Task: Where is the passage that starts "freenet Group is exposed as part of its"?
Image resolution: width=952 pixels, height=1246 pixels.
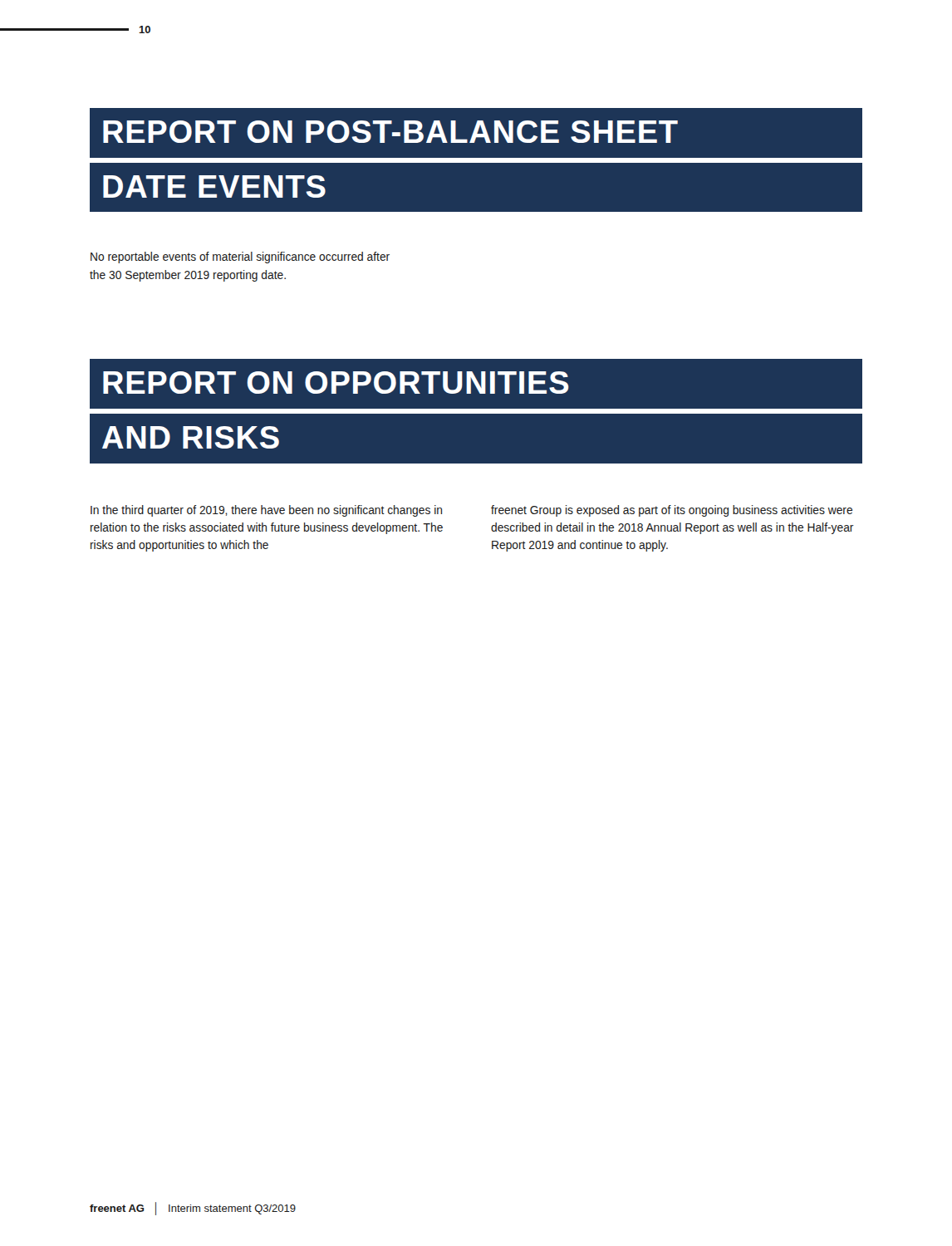Action: click(x=672, y=528)
